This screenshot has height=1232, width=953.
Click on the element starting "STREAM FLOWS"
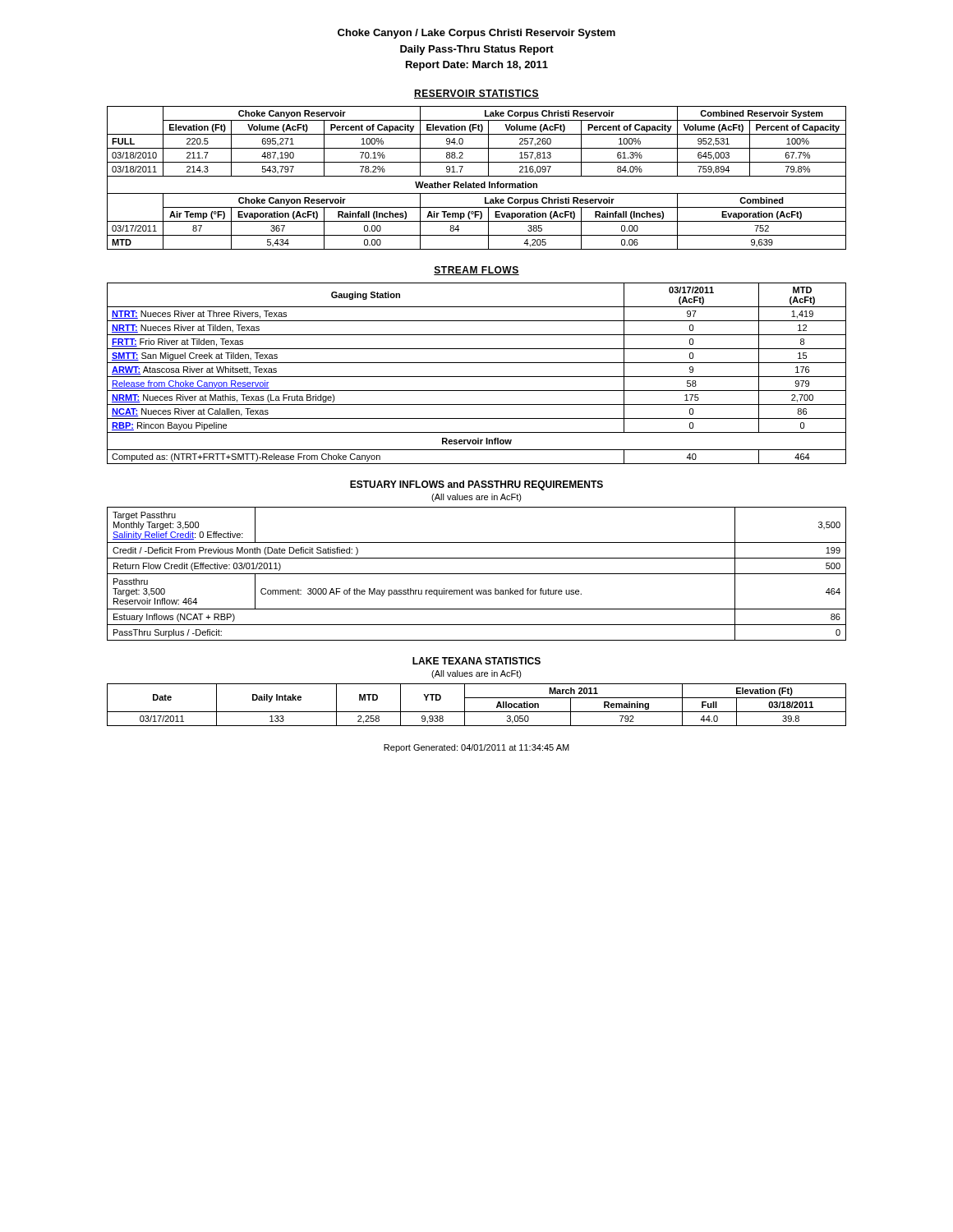pos(476,270)
